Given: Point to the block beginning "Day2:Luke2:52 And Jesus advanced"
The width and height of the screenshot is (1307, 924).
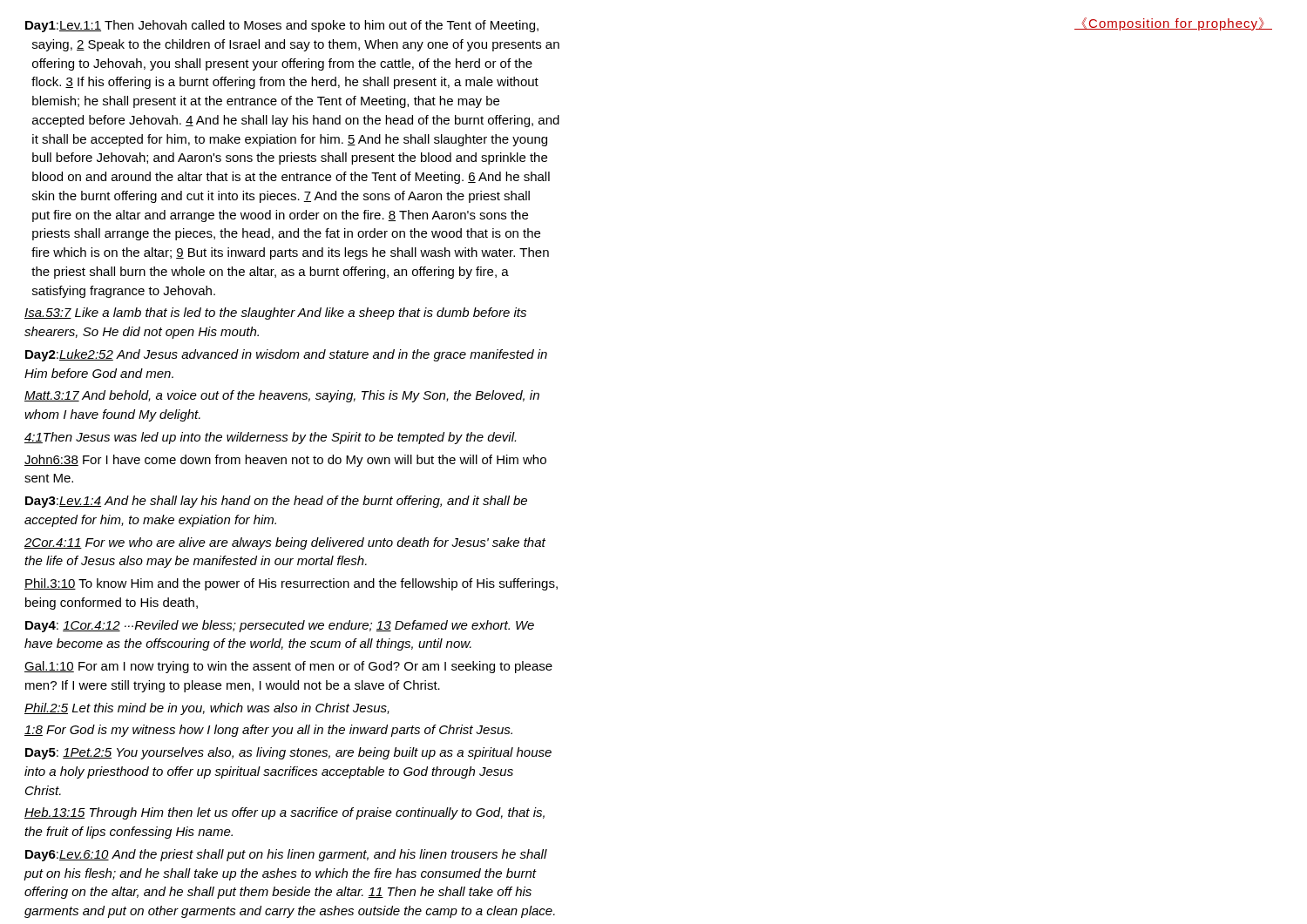Looking at the screenshot, I should [x=286, y=363].
